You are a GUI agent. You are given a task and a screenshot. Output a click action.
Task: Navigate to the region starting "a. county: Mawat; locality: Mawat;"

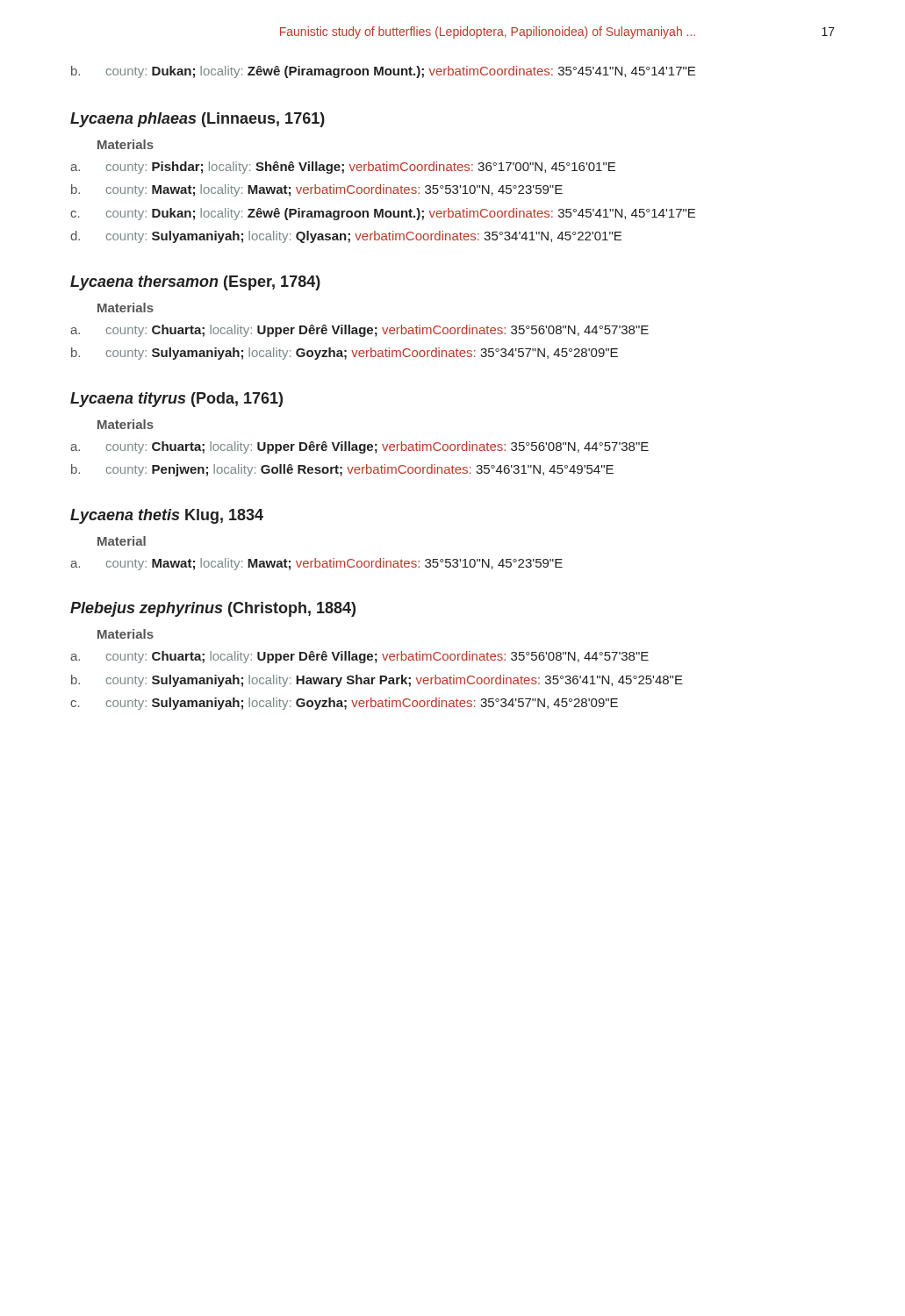tap(452, 563)
